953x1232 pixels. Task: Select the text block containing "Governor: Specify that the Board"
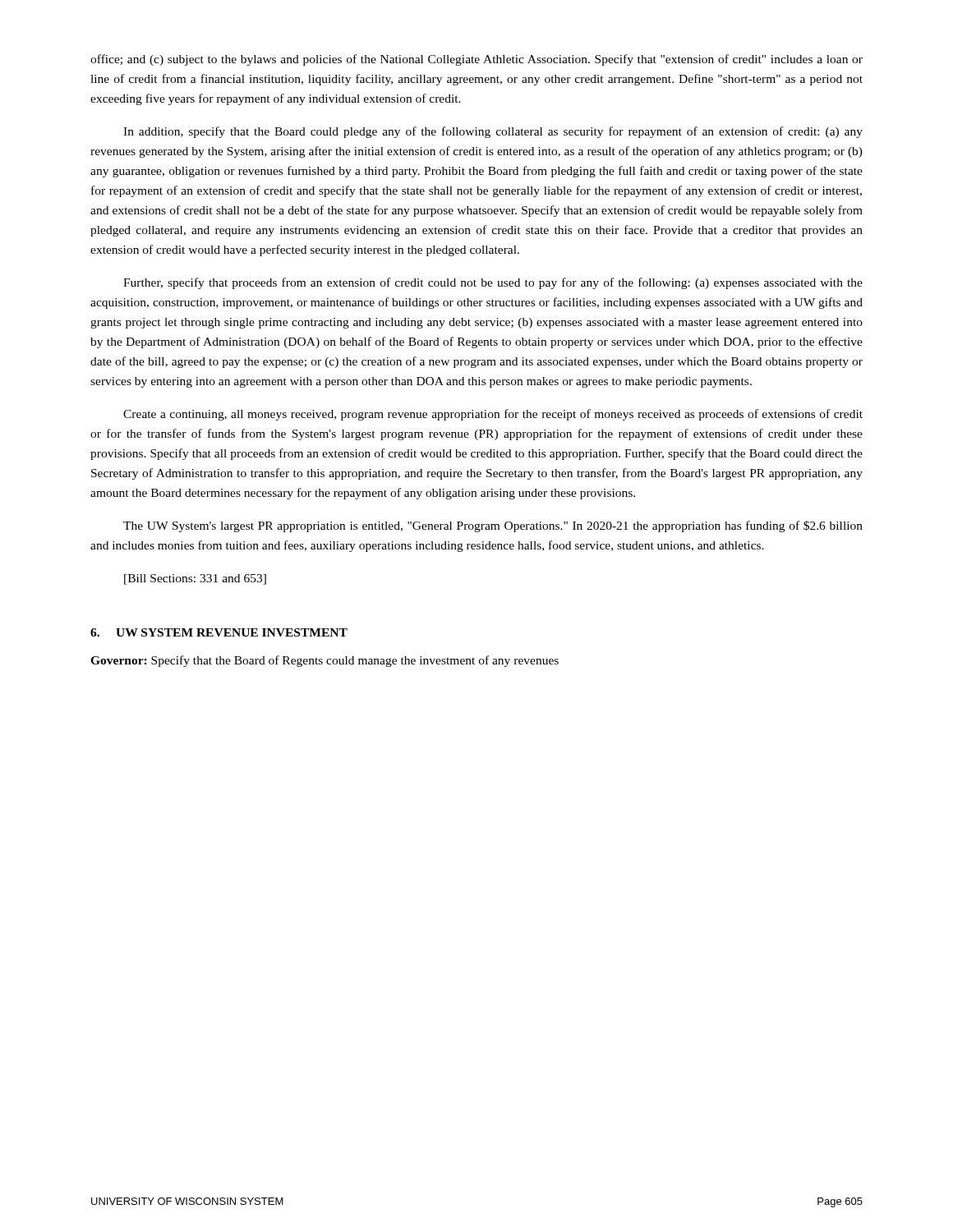(x=476, y=661)
